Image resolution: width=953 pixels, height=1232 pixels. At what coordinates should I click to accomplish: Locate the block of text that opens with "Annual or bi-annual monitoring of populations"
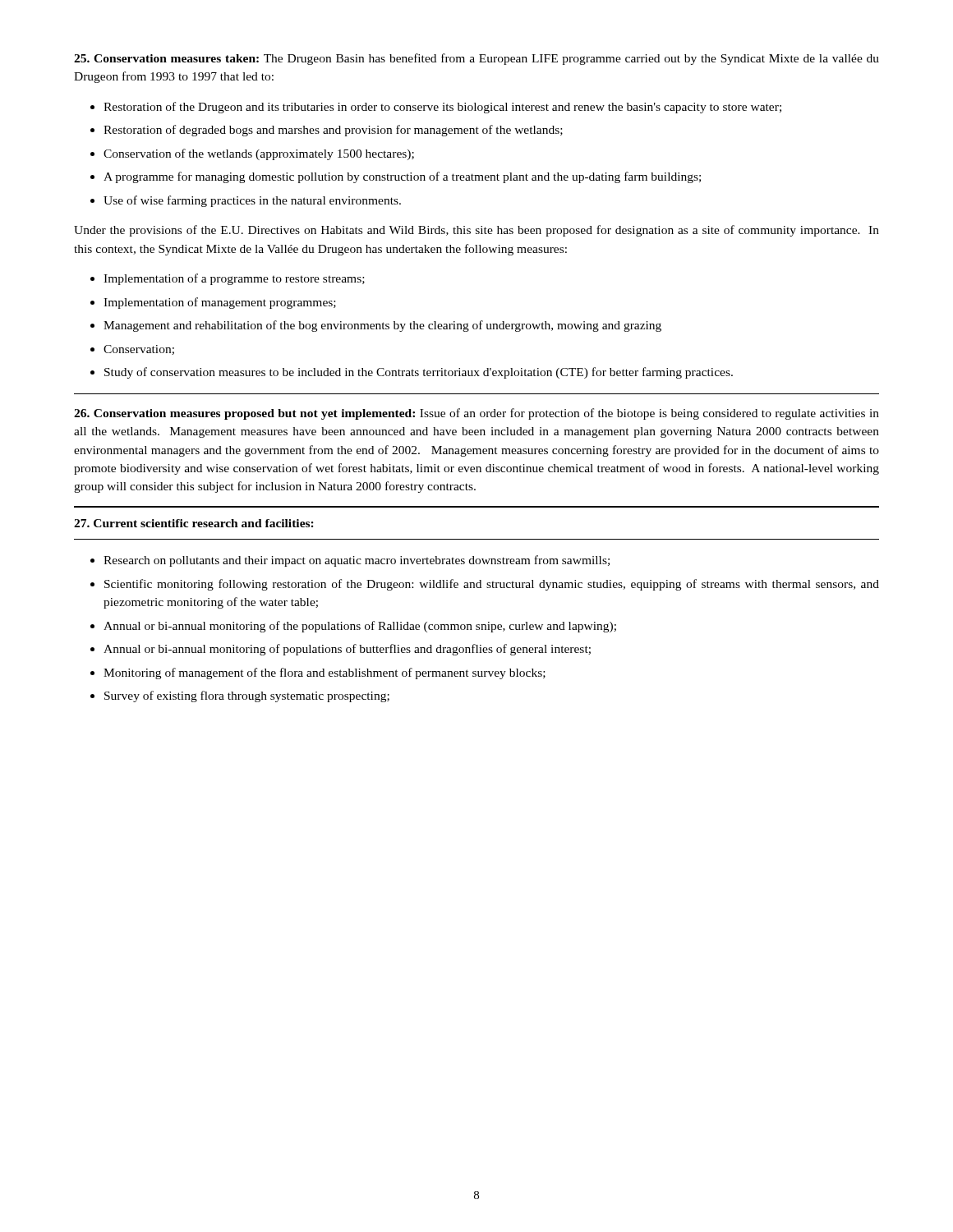348,649
